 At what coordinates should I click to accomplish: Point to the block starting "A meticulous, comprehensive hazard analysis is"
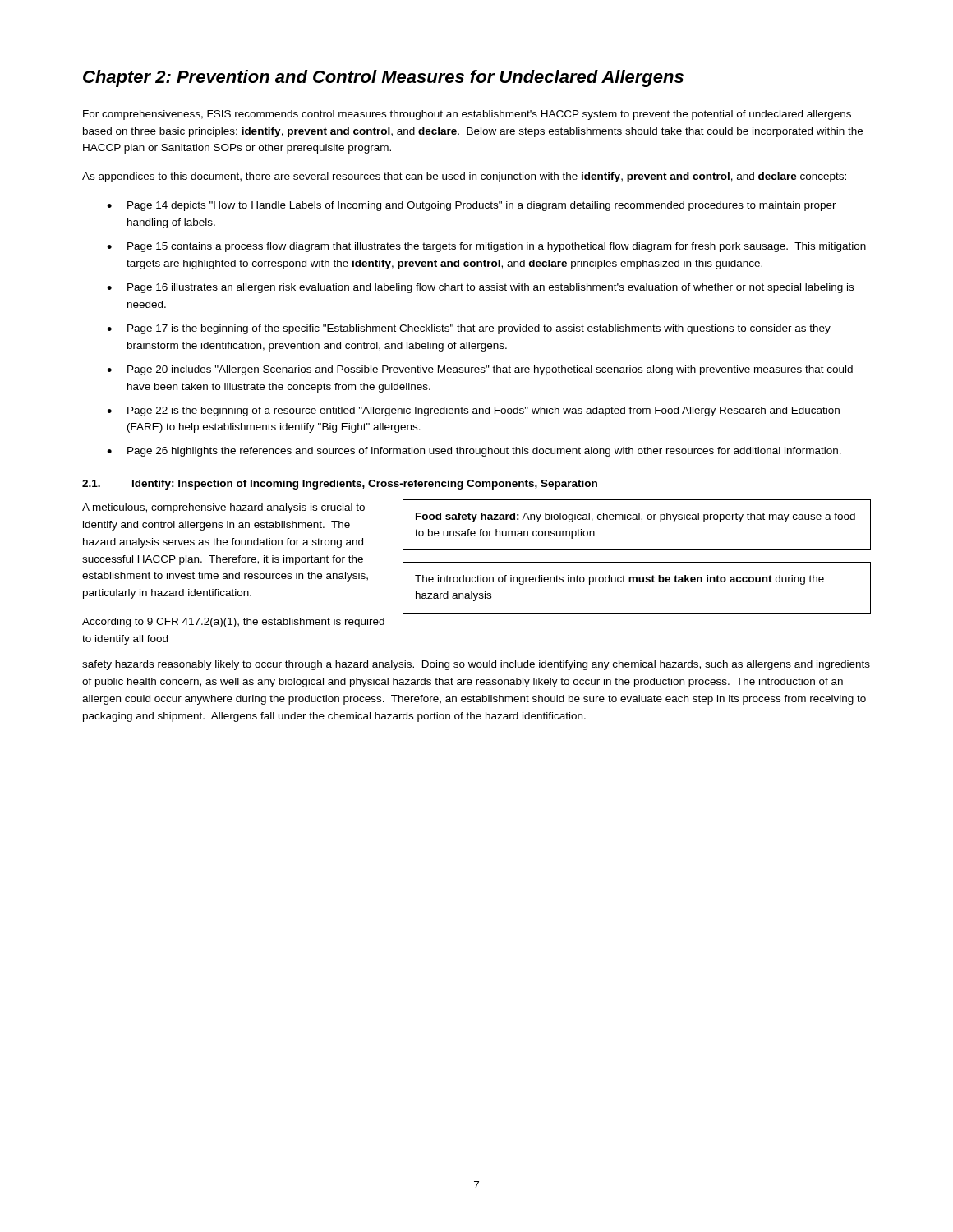225,550
